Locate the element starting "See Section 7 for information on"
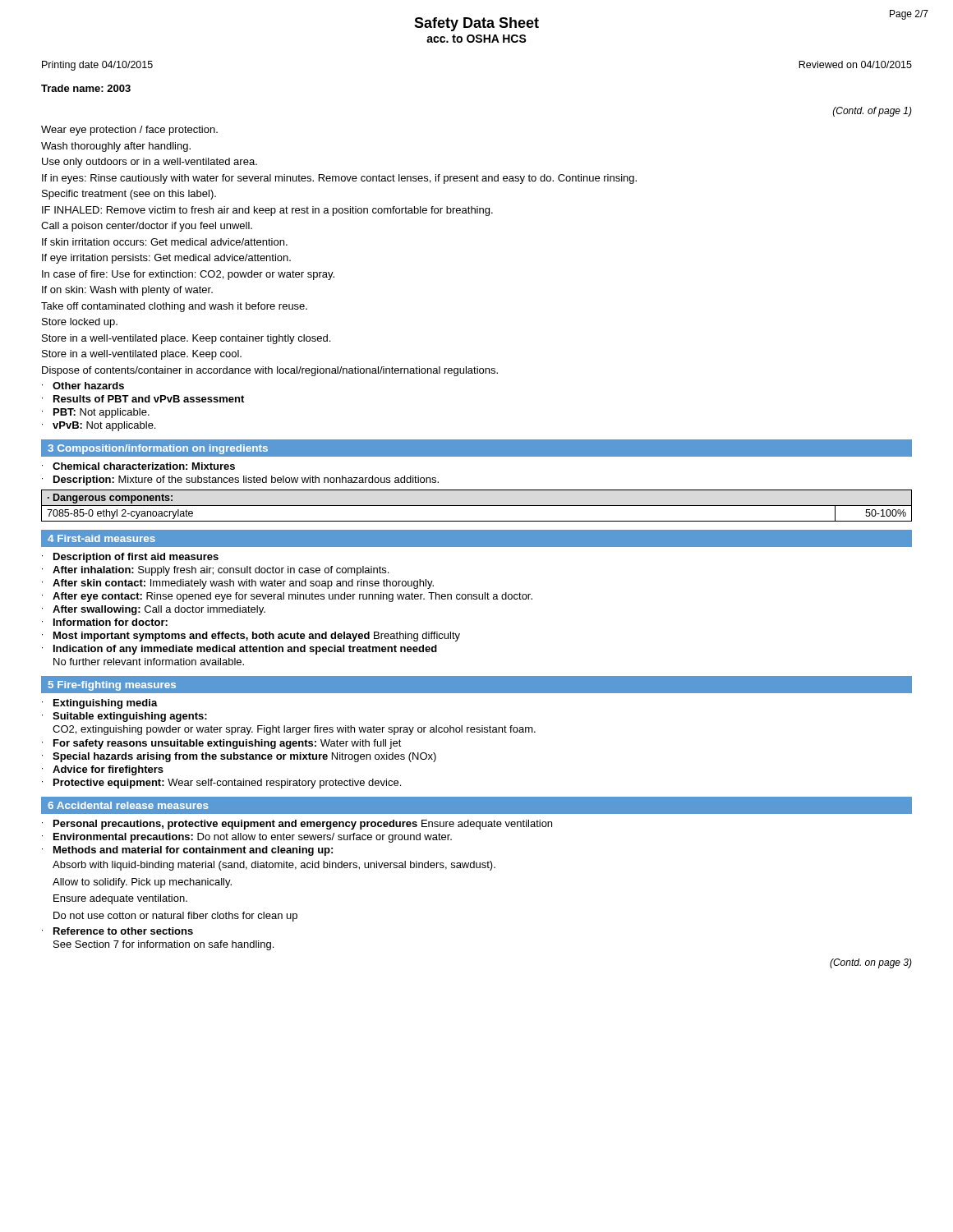The height and width of the screenshot is (1232, 953). point(164,944)
